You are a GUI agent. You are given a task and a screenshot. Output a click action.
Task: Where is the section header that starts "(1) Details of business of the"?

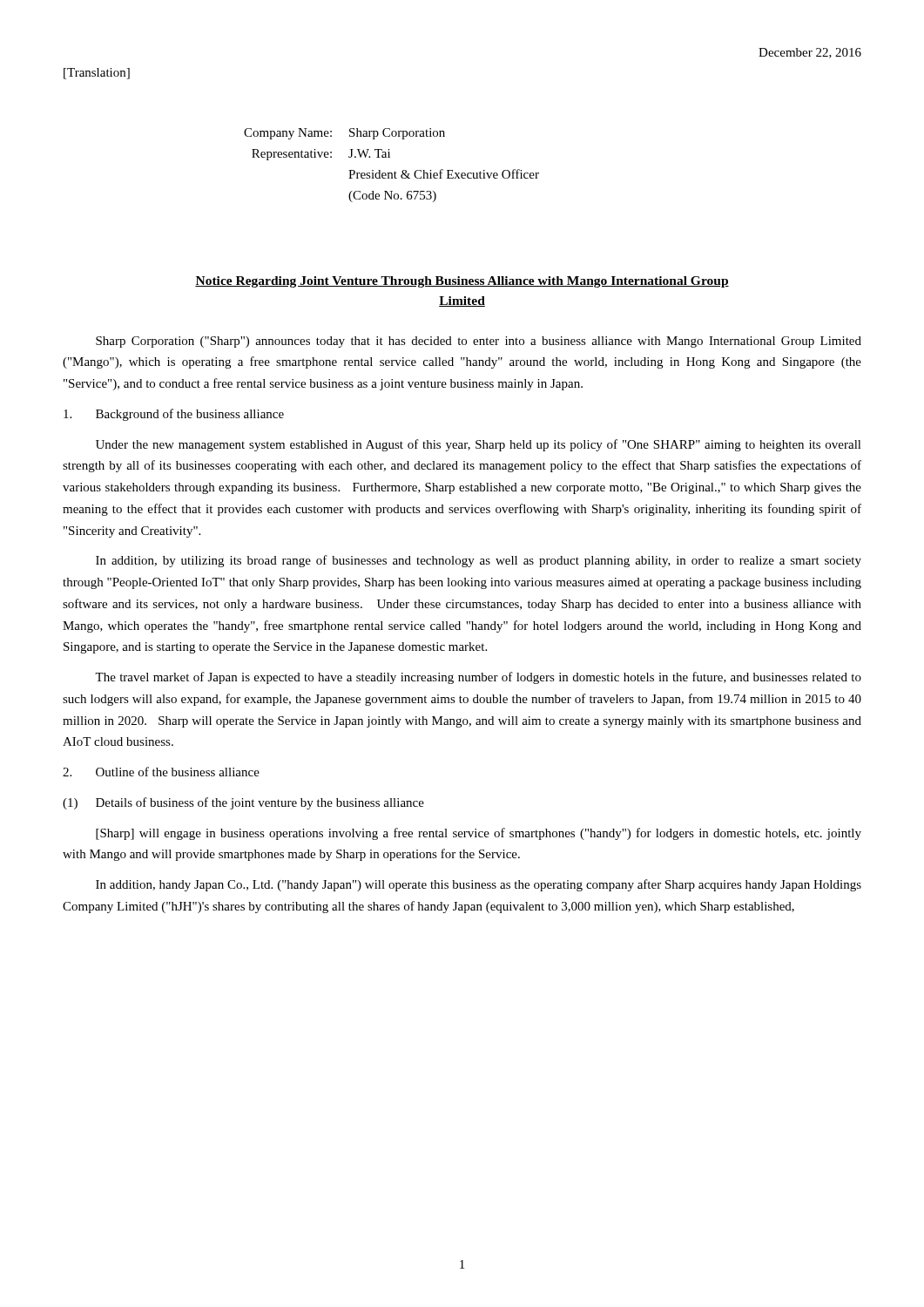[x=243, y=803]
